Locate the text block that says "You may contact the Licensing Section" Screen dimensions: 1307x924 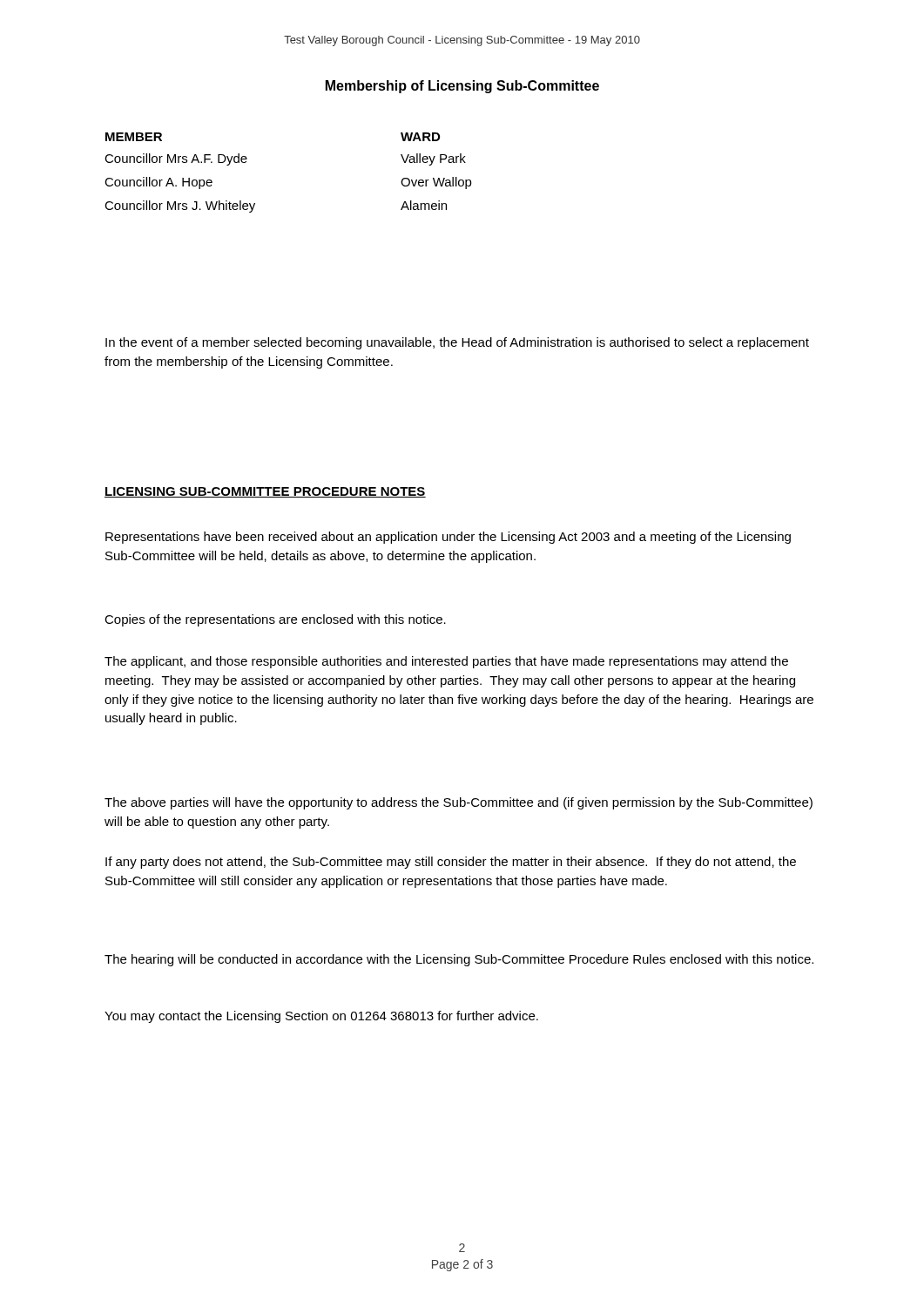point(322,1016)
